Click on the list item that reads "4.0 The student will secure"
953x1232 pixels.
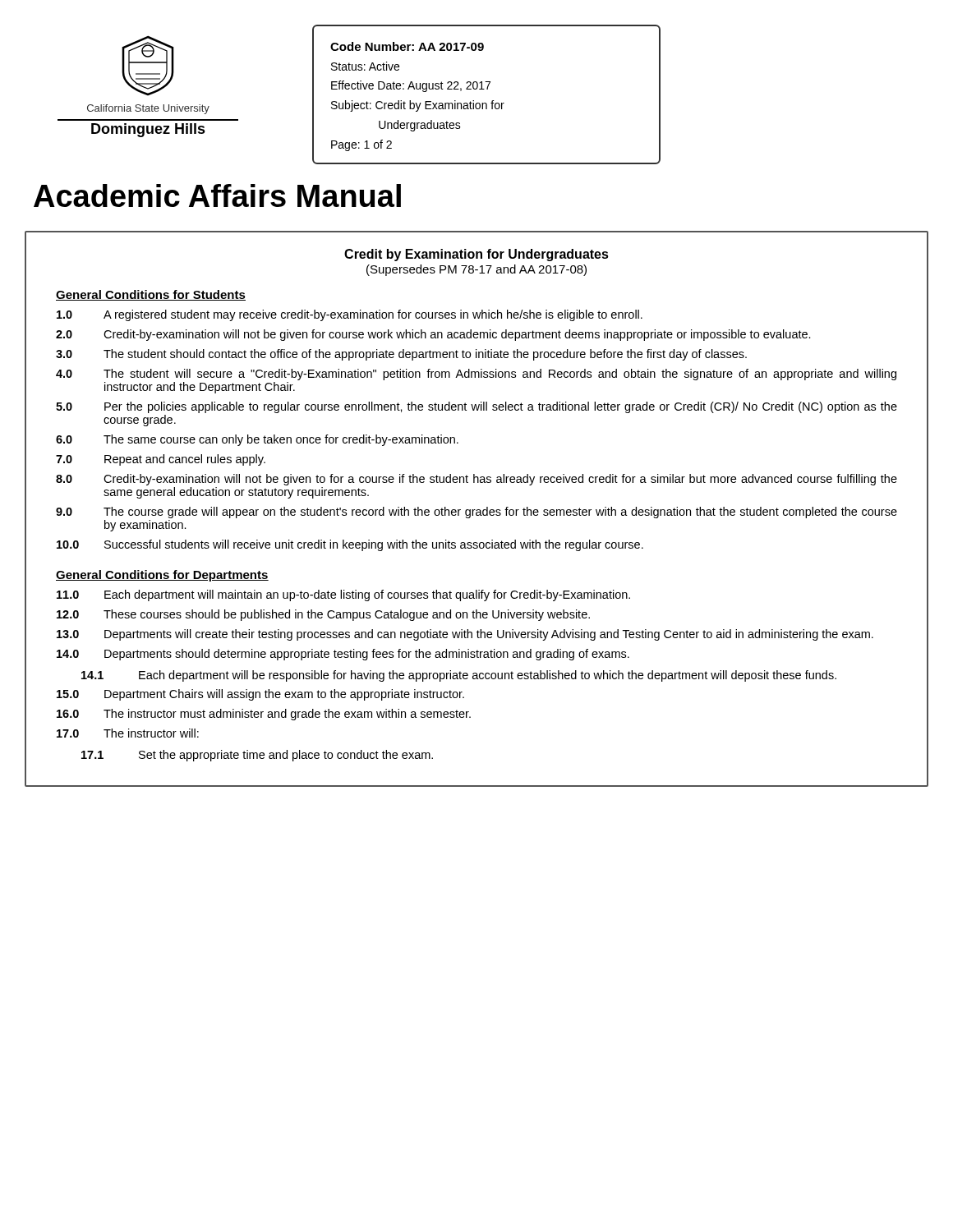point(476,382)
